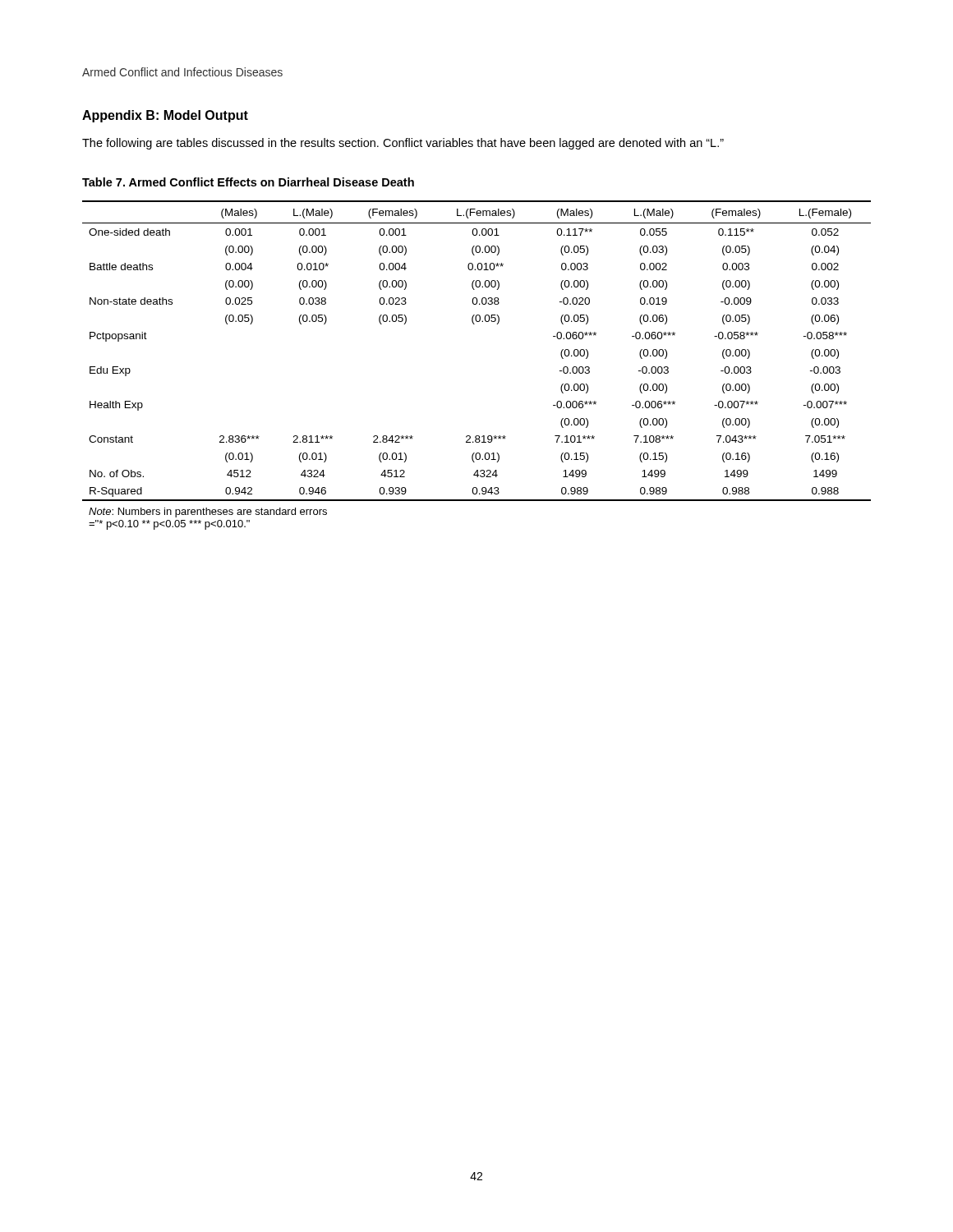Navigate to the text starting "Table 7. Armed Conflict Effects"

248,182
